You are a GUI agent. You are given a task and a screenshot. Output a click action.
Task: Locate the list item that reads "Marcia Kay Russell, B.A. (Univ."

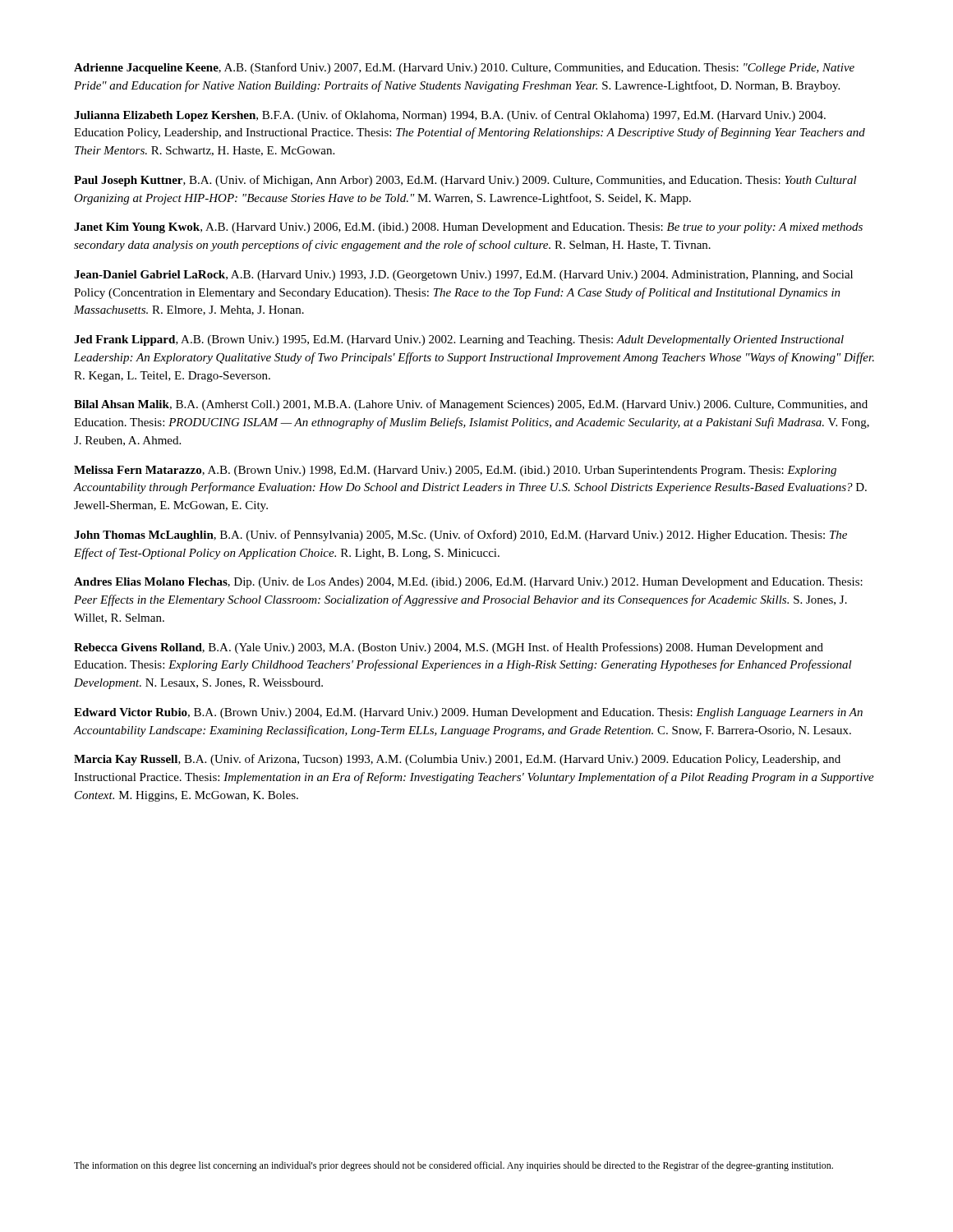[474, 777]
